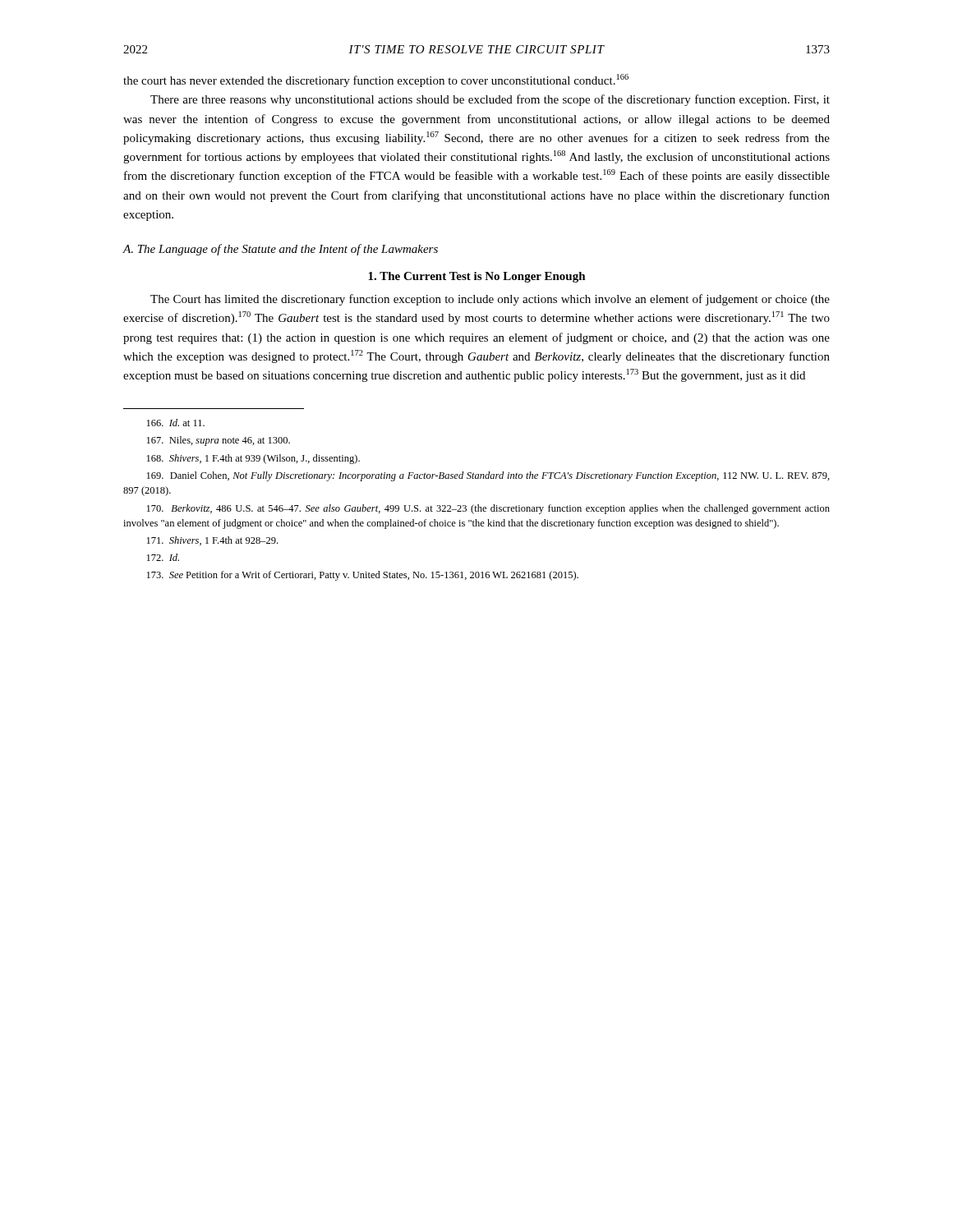The image size is (953, 1232).
Task: Click on the block starting "There are three reasons why unconstitutional"
Action: [x=476, y=157]
